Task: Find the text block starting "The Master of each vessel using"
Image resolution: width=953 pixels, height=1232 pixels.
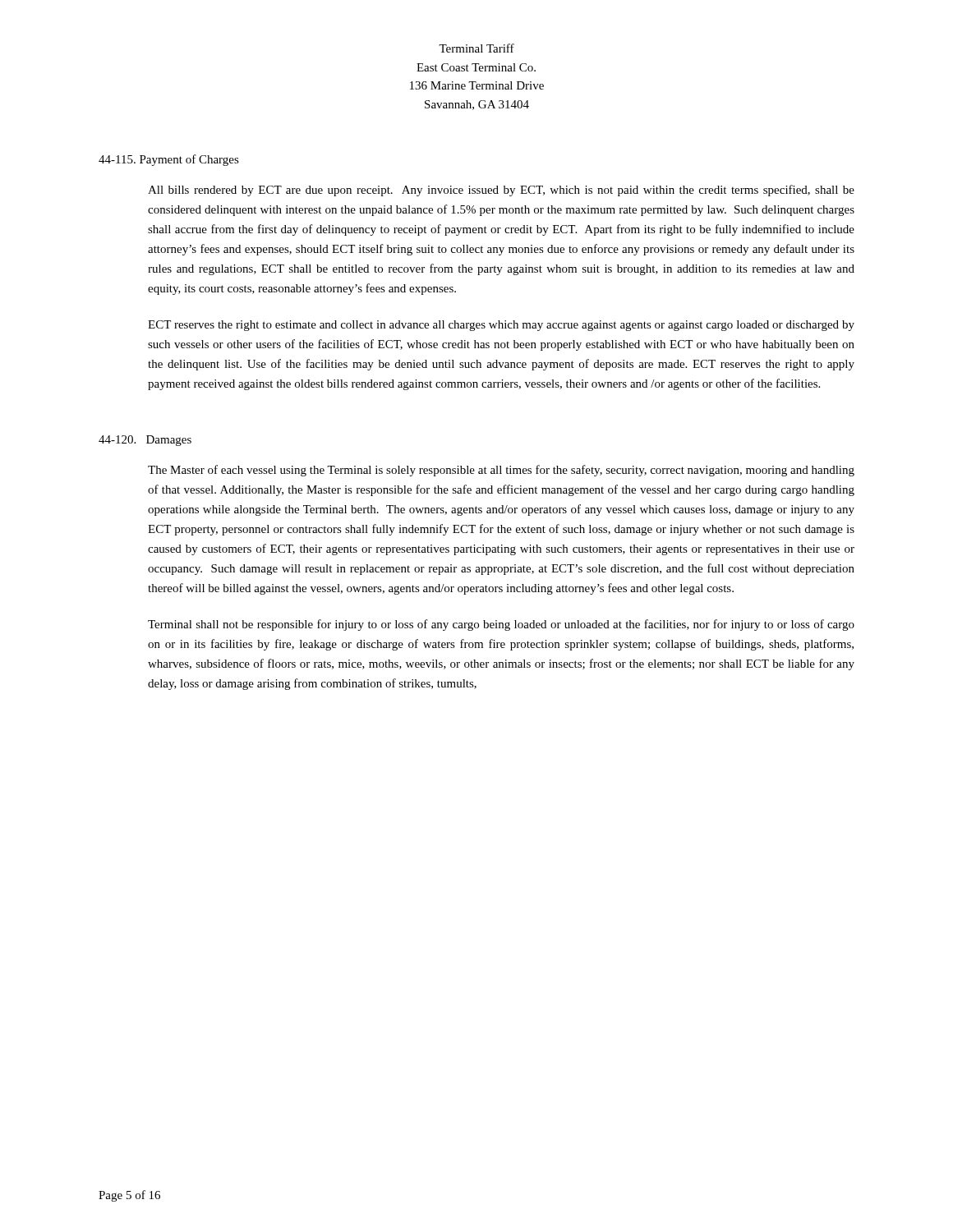Action: 501,529
